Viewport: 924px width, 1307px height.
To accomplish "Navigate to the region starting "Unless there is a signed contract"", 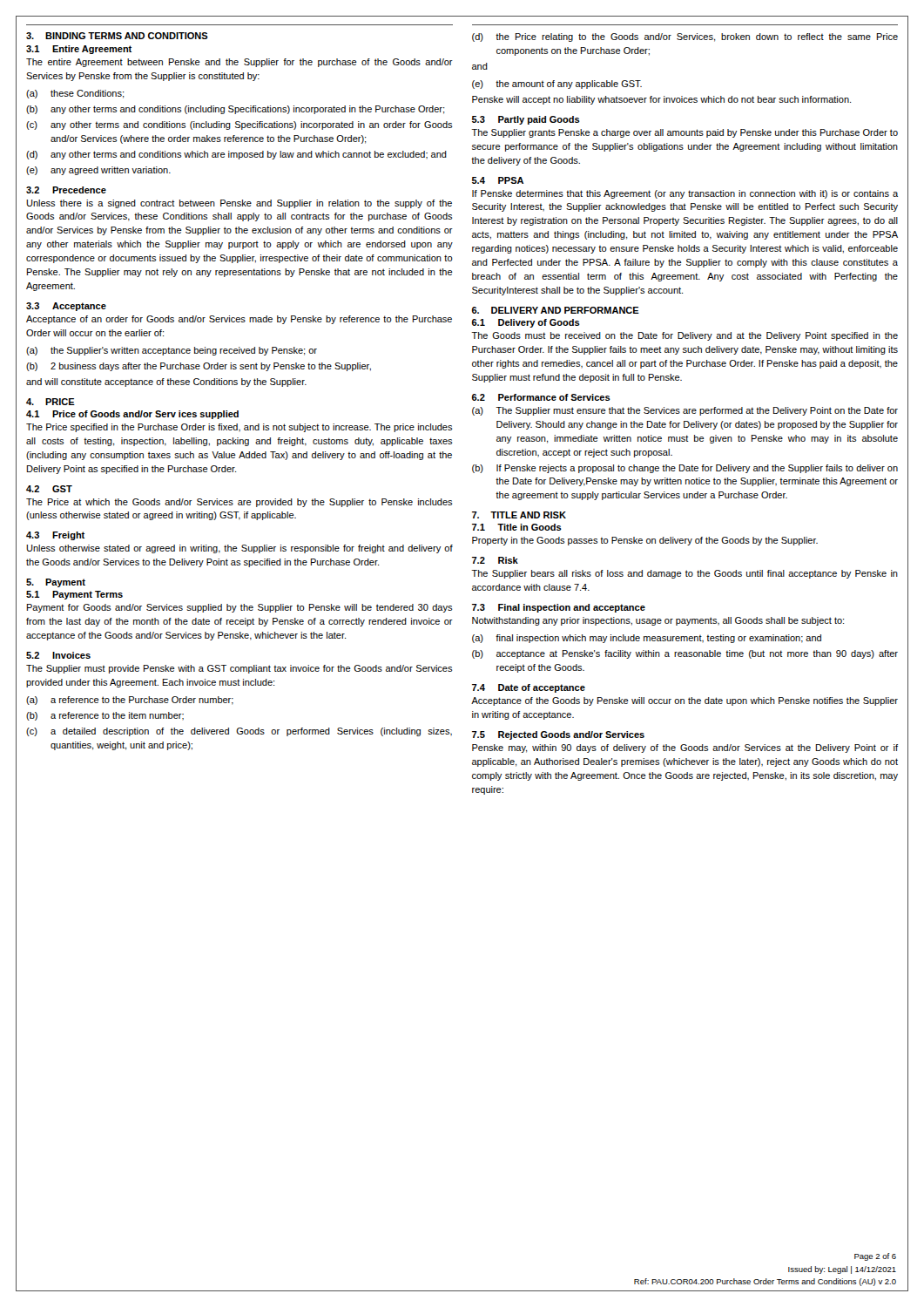I will (239, 245).
